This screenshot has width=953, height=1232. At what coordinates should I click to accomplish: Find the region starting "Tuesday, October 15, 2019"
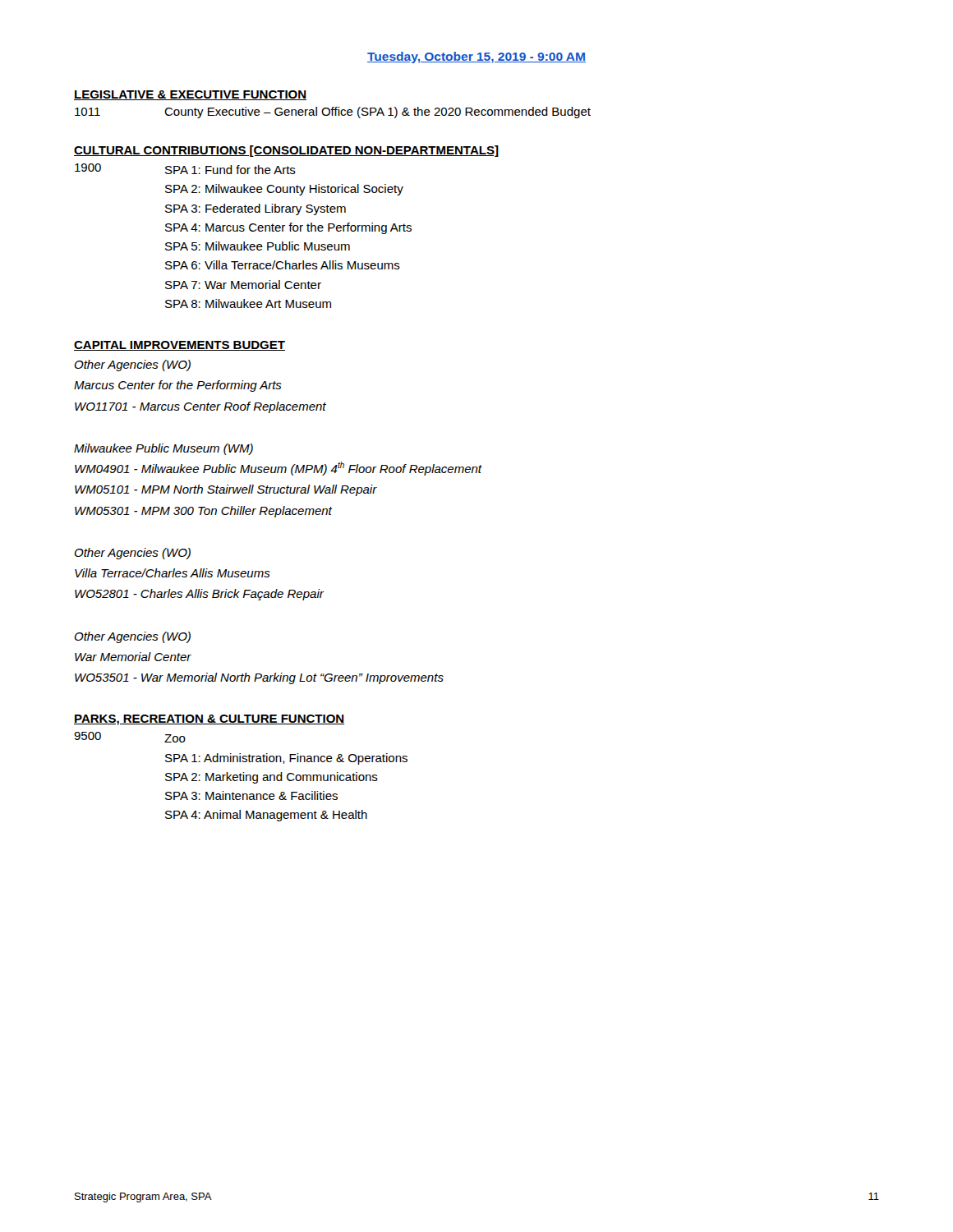(x=476, y=56)
